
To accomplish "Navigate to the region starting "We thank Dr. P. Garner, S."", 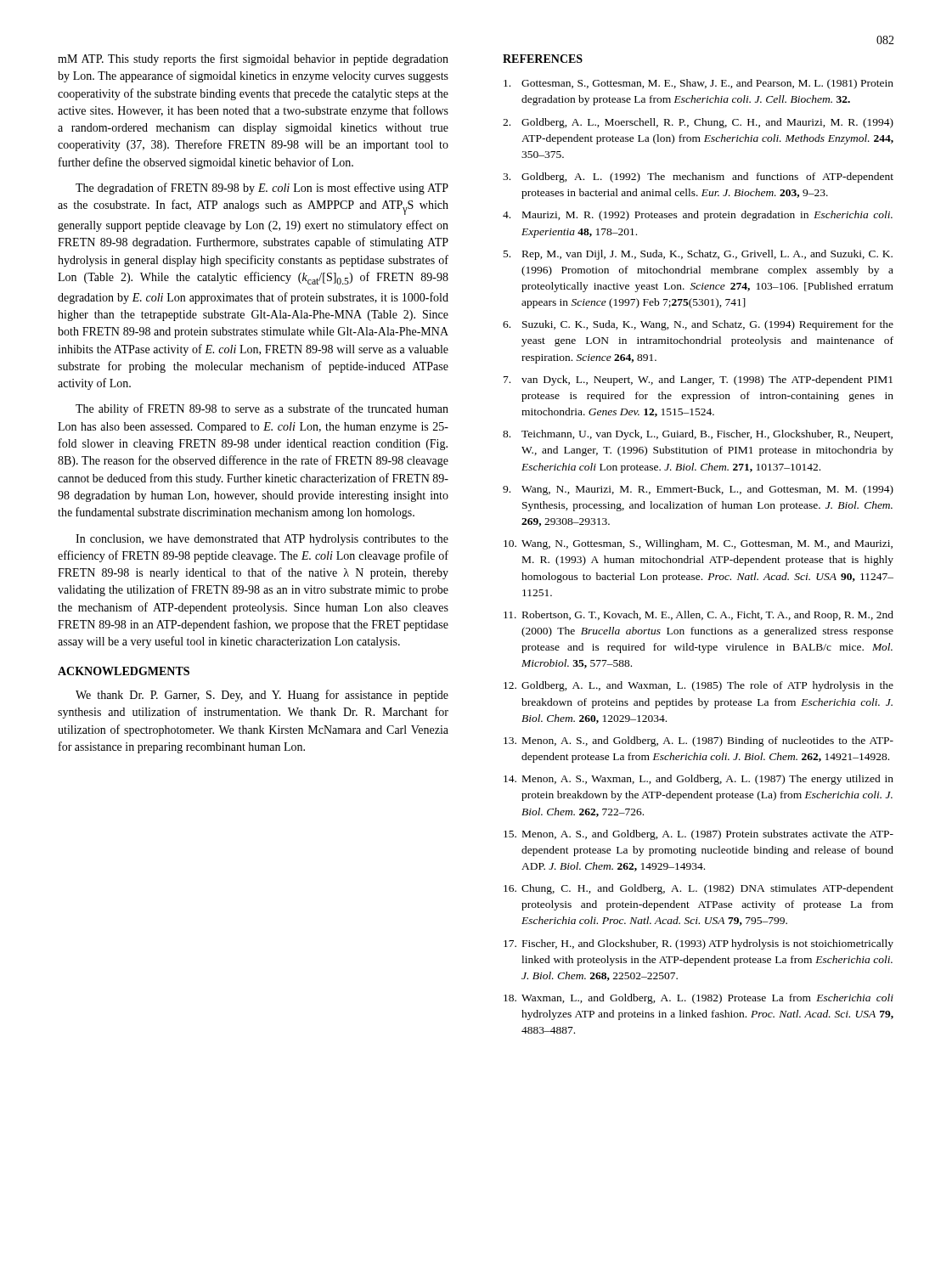I will pos(253,722).
